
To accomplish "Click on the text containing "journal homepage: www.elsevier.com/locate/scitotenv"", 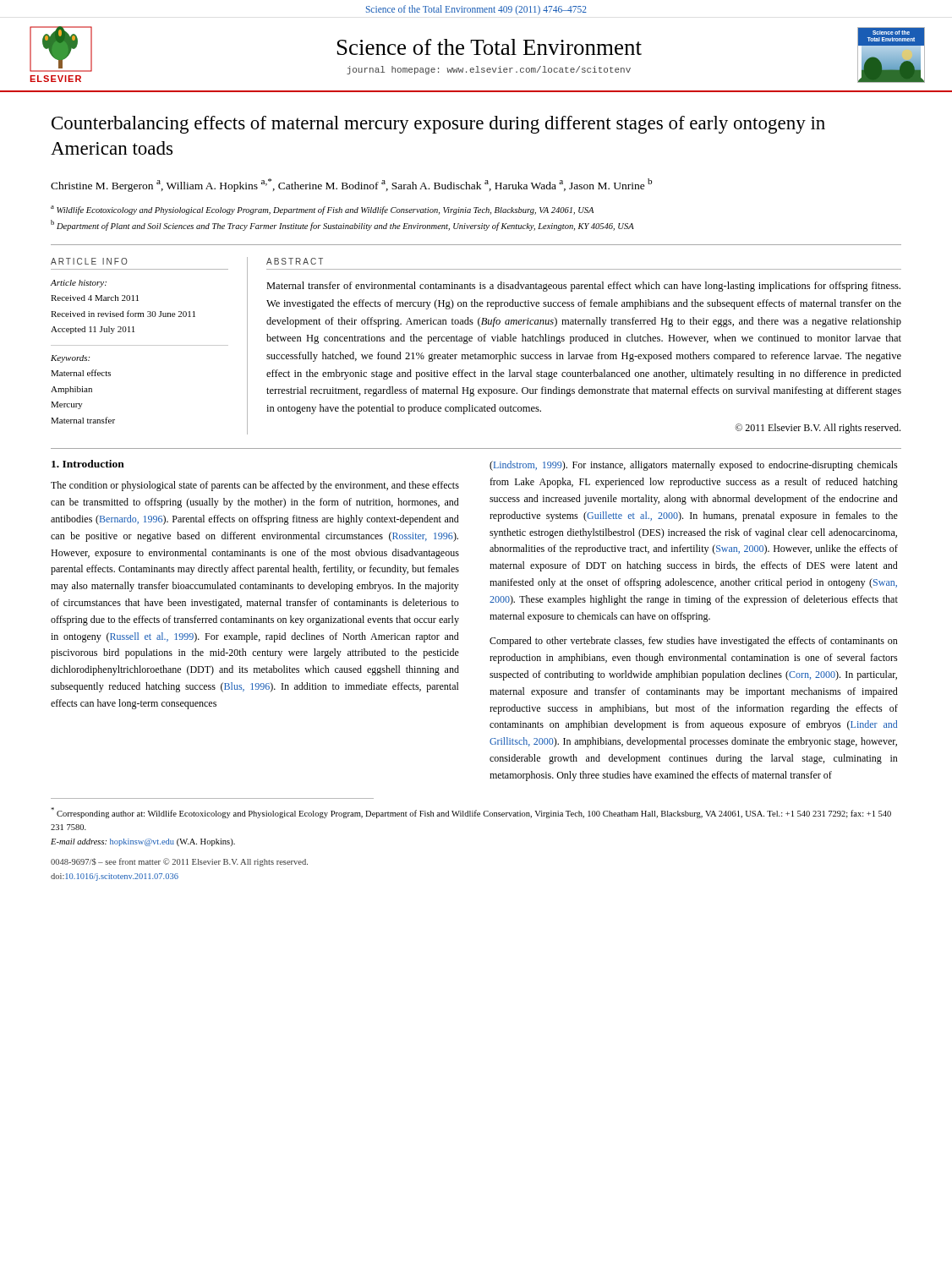I will 489,70.
